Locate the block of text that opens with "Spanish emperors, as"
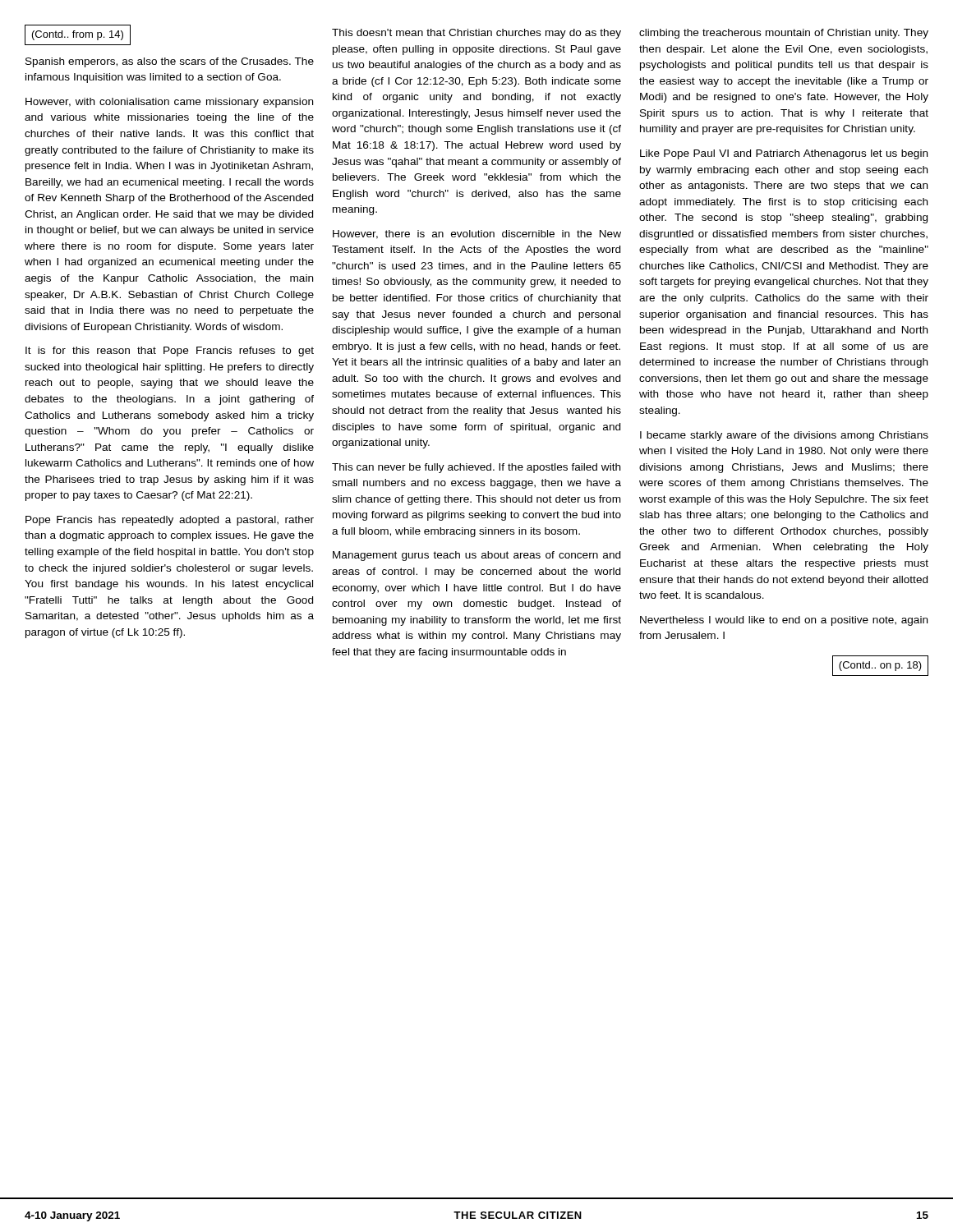 (169, 347)
